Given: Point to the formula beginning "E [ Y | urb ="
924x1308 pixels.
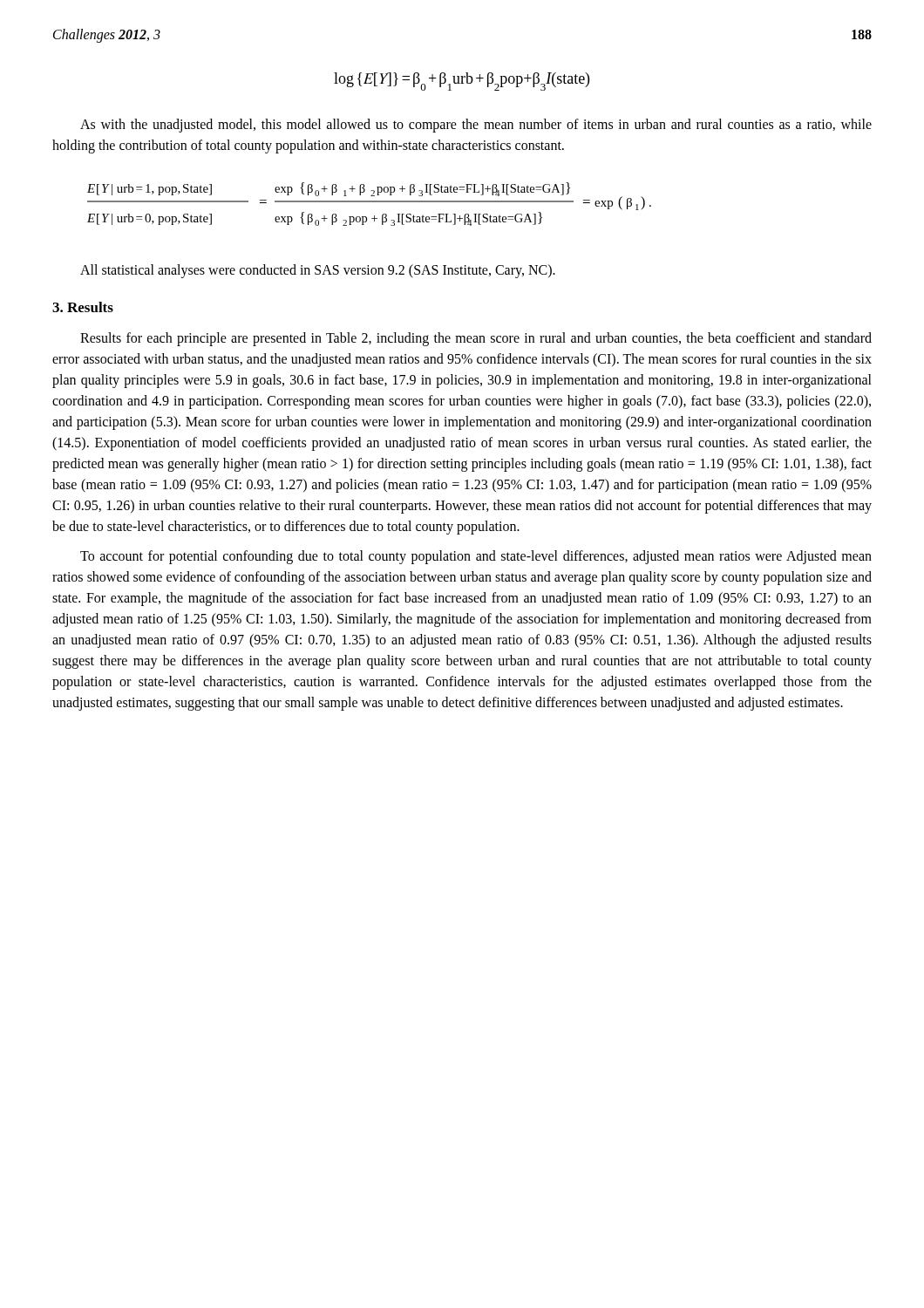Looking at the screenshot, I should (x=462, y=205).
